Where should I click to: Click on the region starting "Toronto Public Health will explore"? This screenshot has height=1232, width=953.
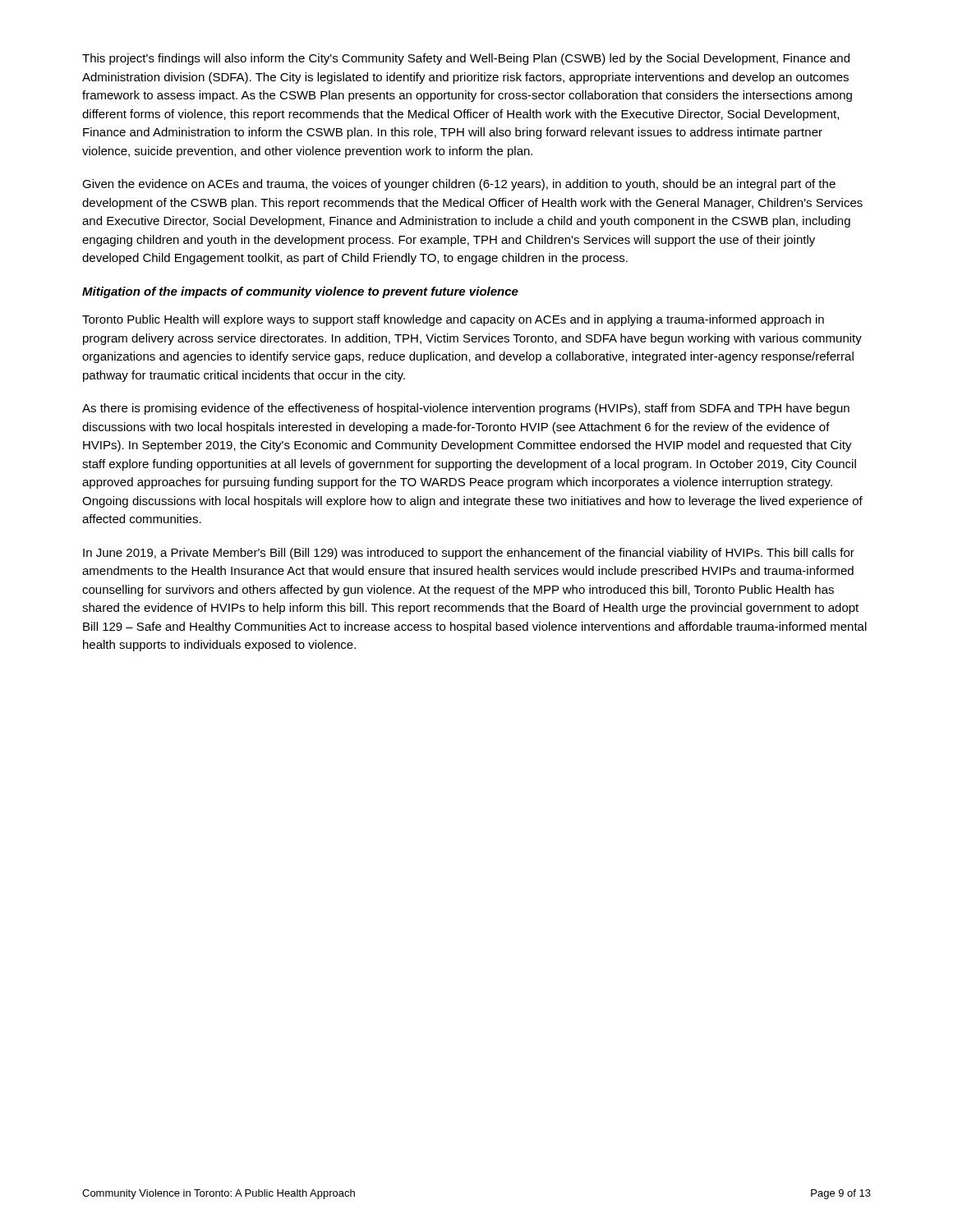472,347
